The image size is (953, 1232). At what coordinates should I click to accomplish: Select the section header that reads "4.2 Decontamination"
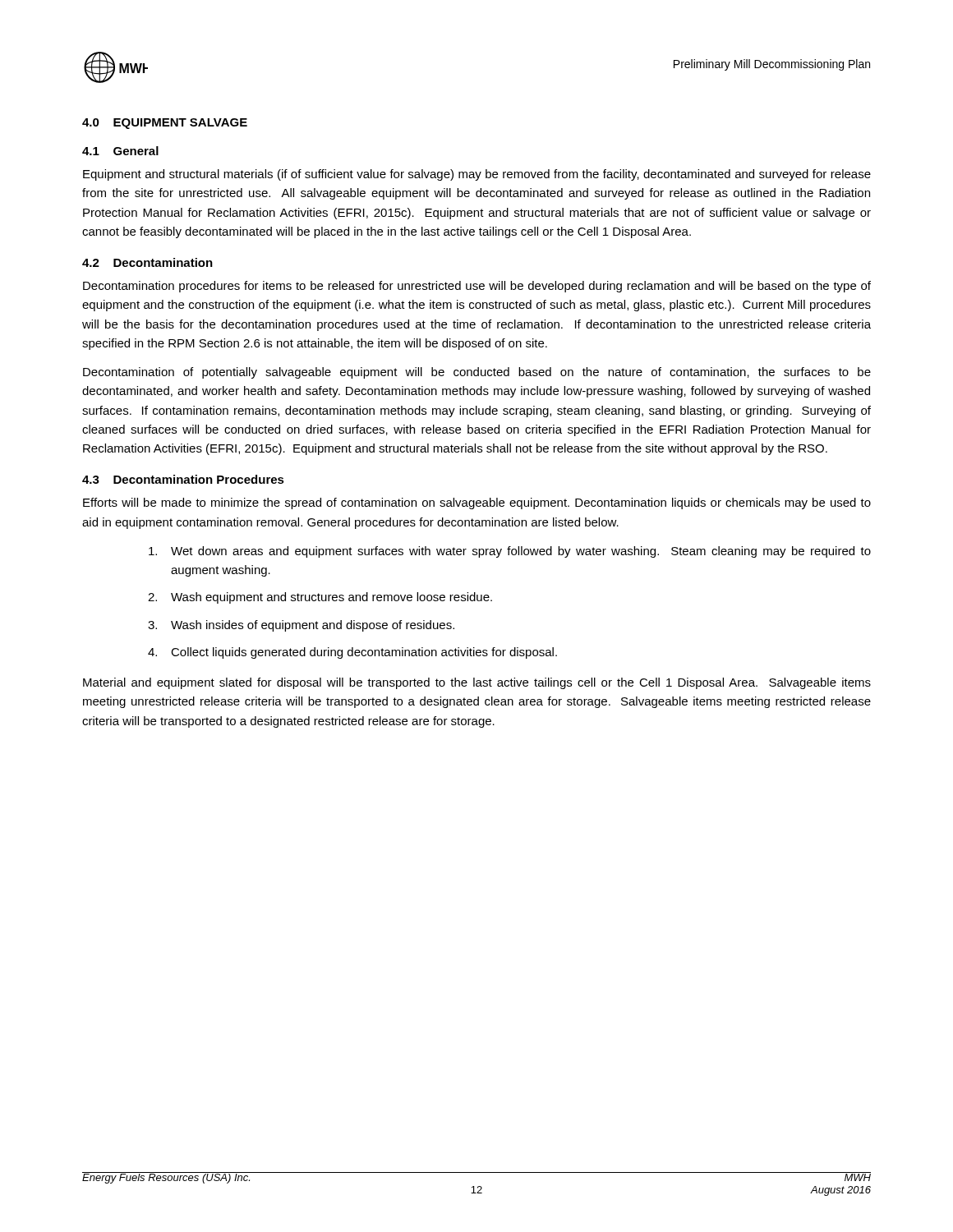[148, 262]
